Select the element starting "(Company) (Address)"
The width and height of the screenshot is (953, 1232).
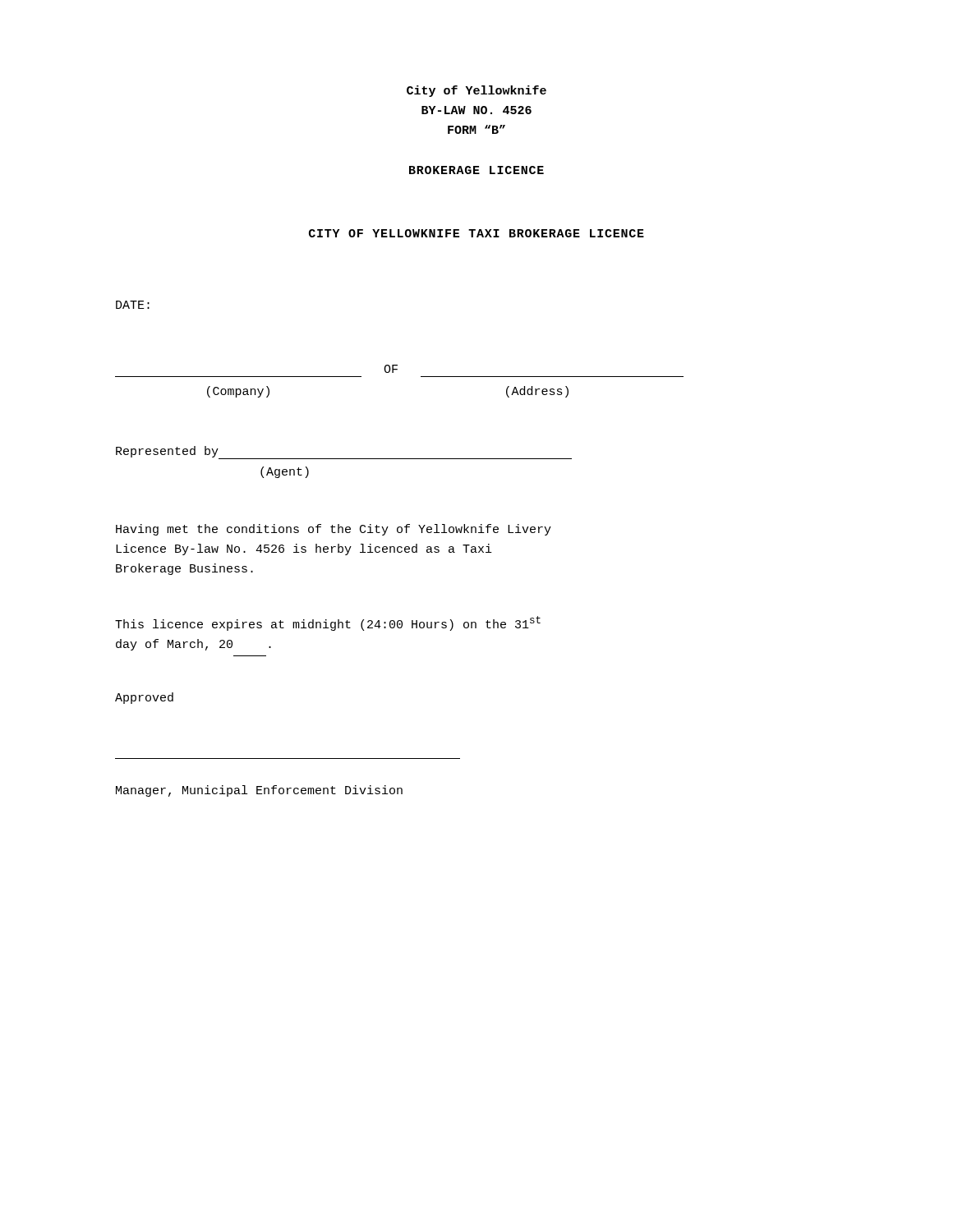pyautogui.click(x=237, y=391)
